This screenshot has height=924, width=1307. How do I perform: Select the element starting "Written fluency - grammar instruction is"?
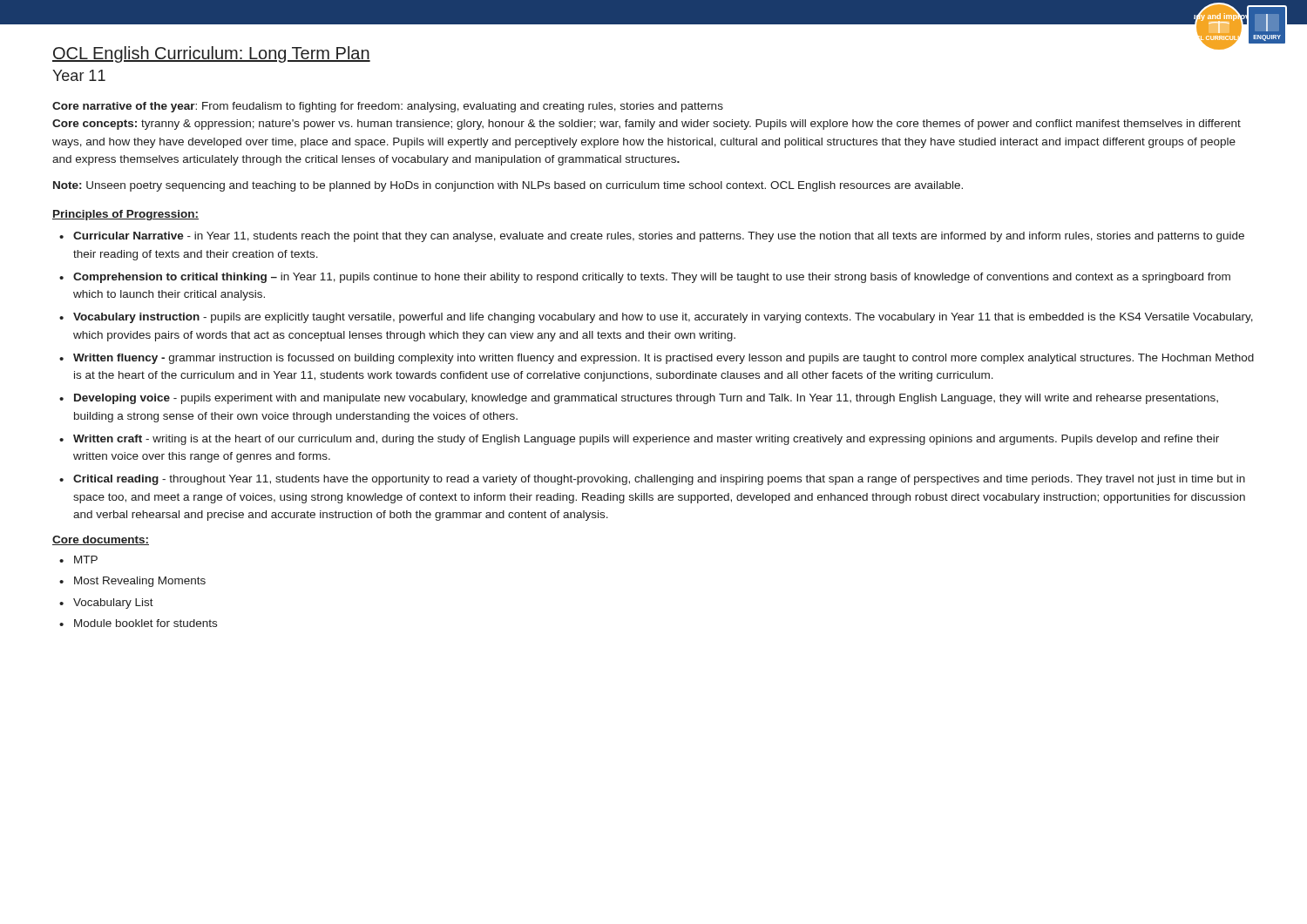click(664, 366)
